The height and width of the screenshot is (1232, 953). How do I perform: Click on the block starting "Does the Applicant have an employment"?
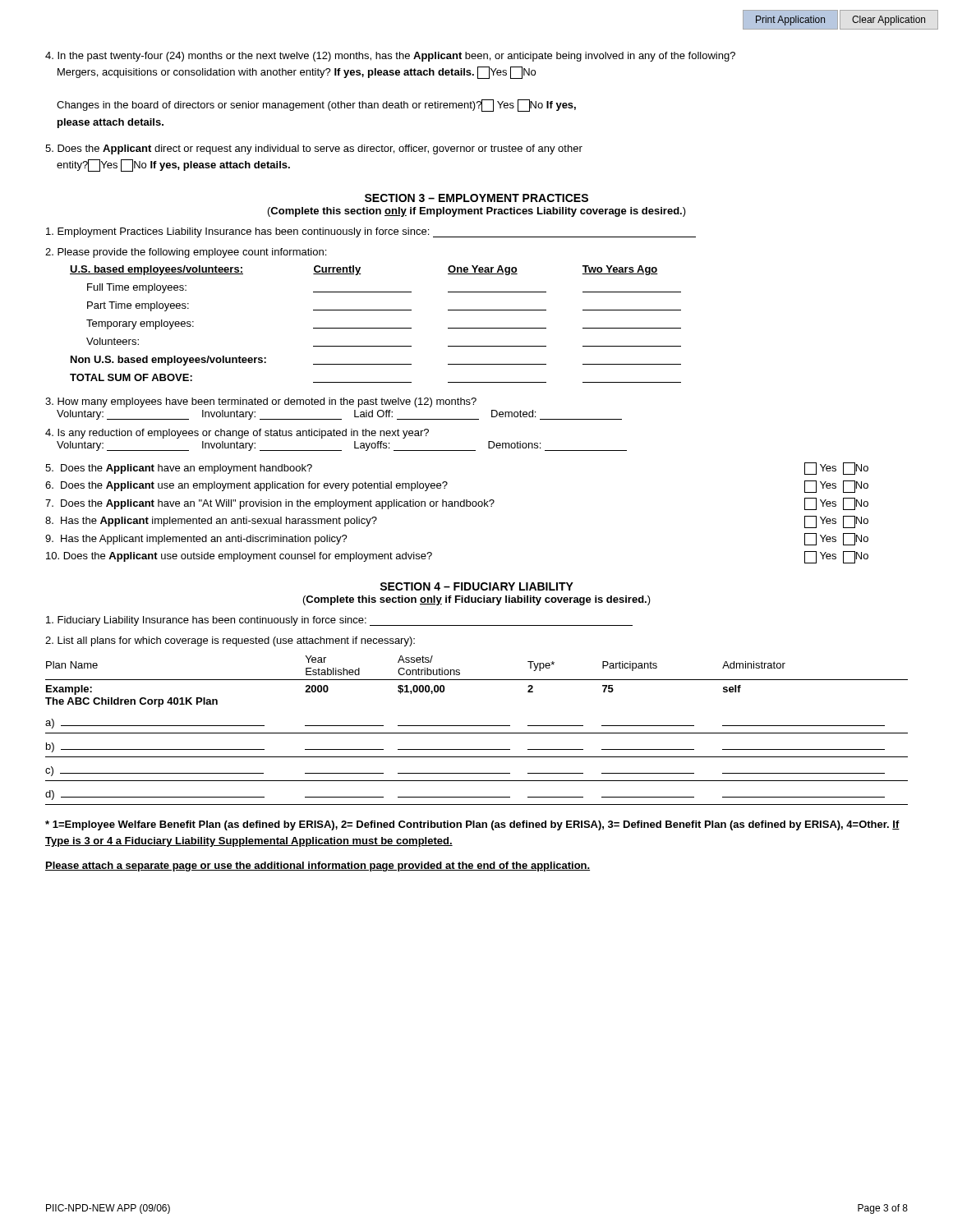tap(476, 512)
